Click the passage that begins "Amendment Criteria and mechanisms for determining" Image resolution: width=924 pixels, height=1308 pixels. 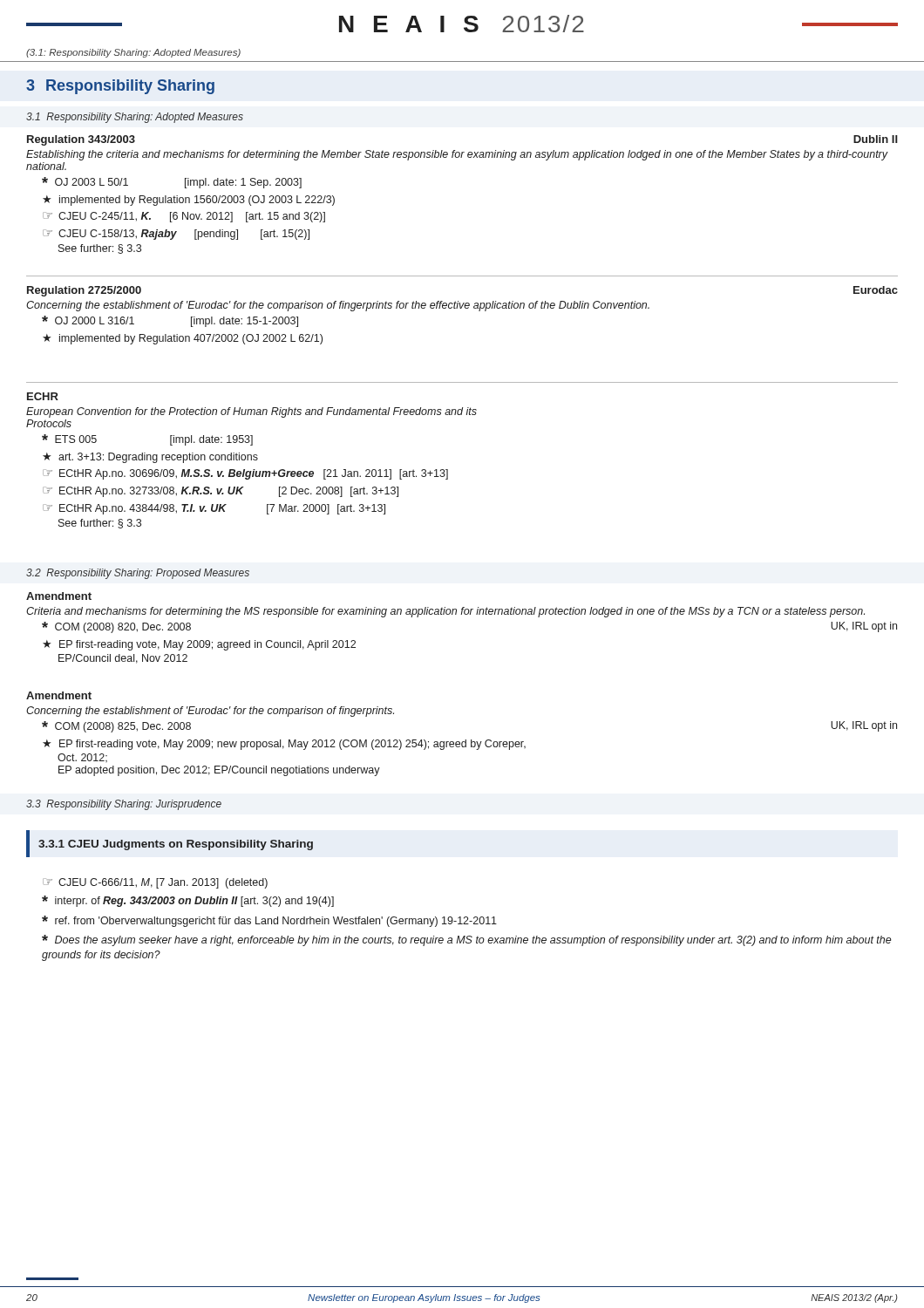click(x=59, y=596)
